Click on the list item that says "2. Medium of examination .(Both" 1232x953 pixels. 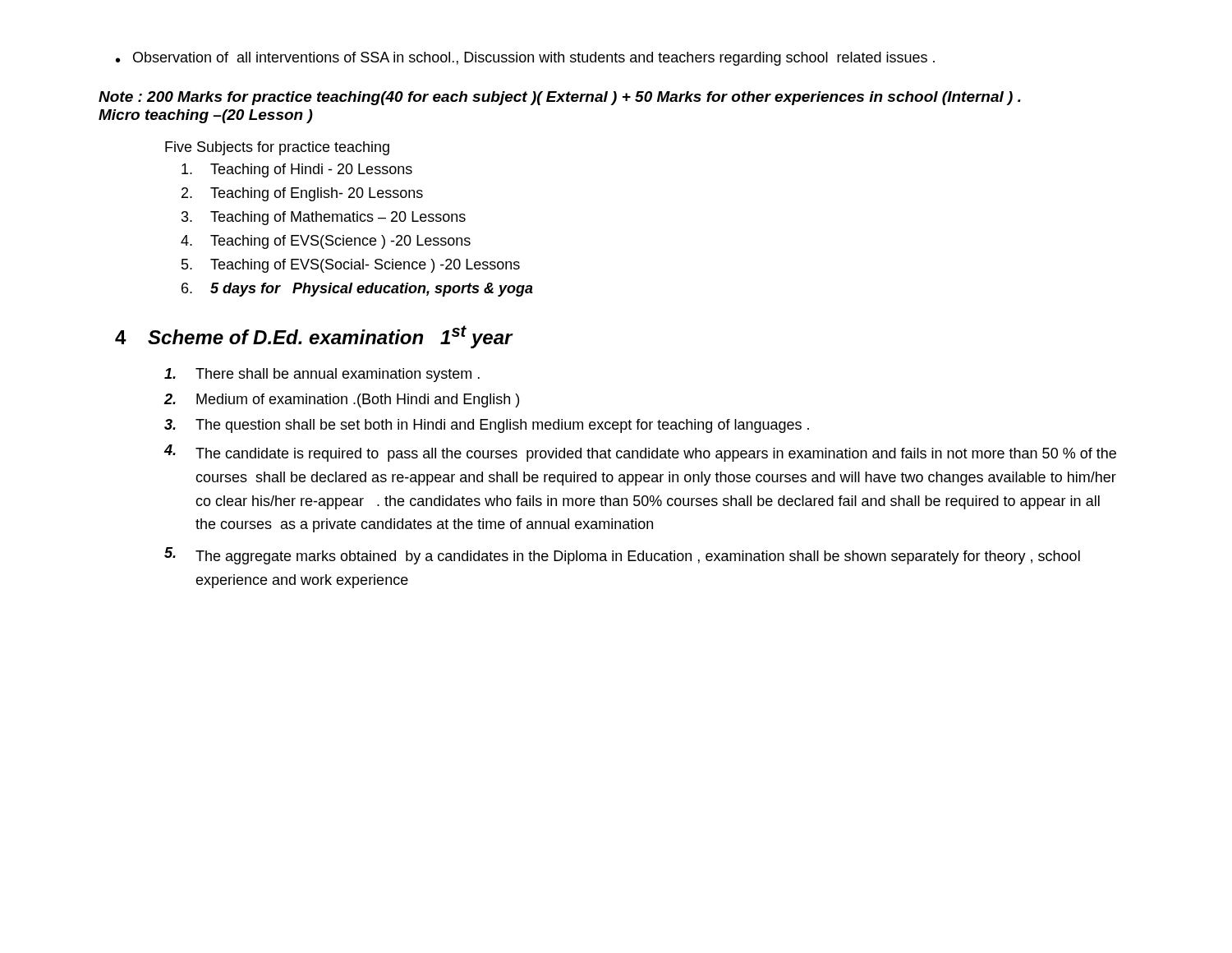[342, 400]
